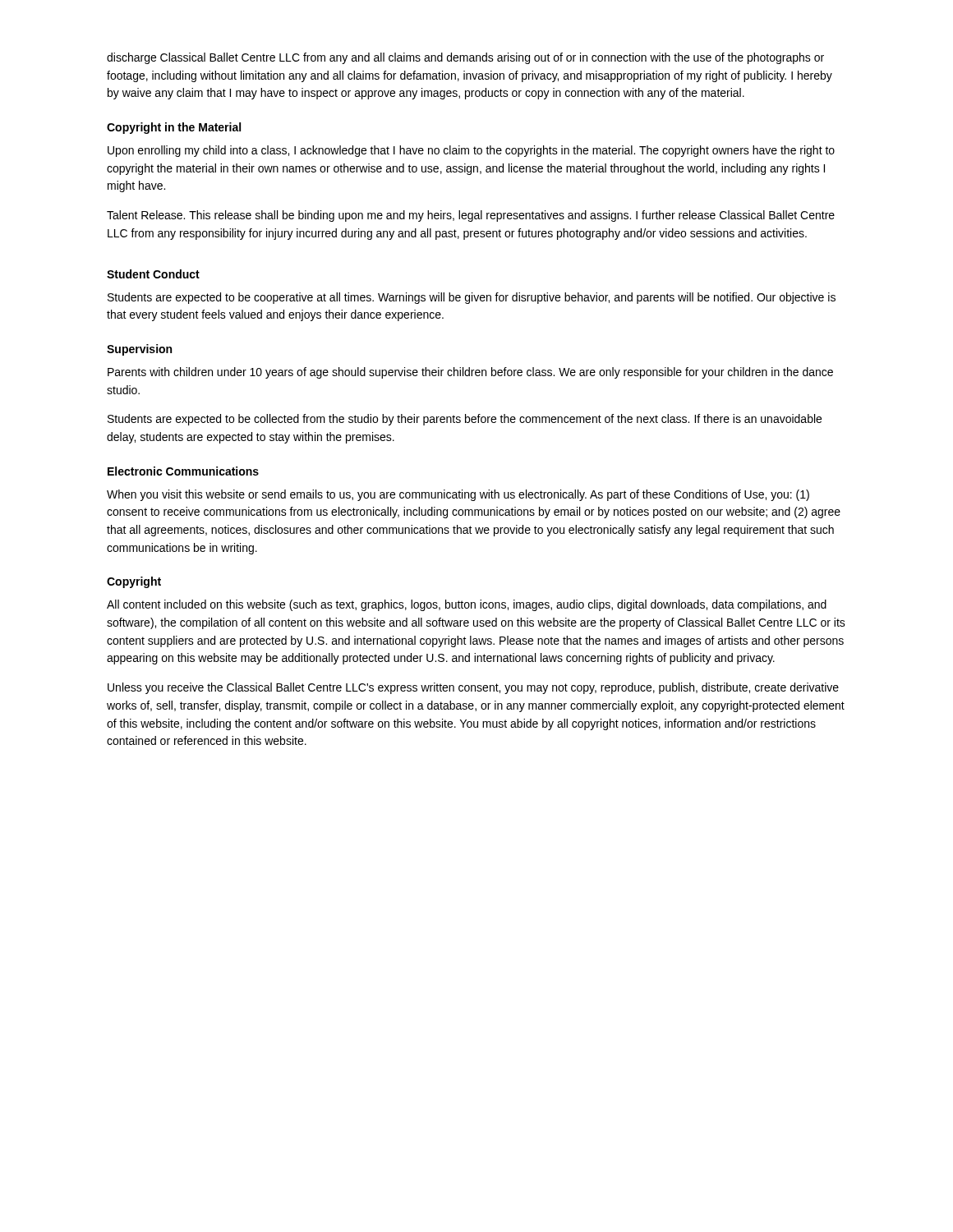The height and width of the screenshot is (1232, 953).
Task: Find the text block that says "All content included on"
Action: [476, 632]
